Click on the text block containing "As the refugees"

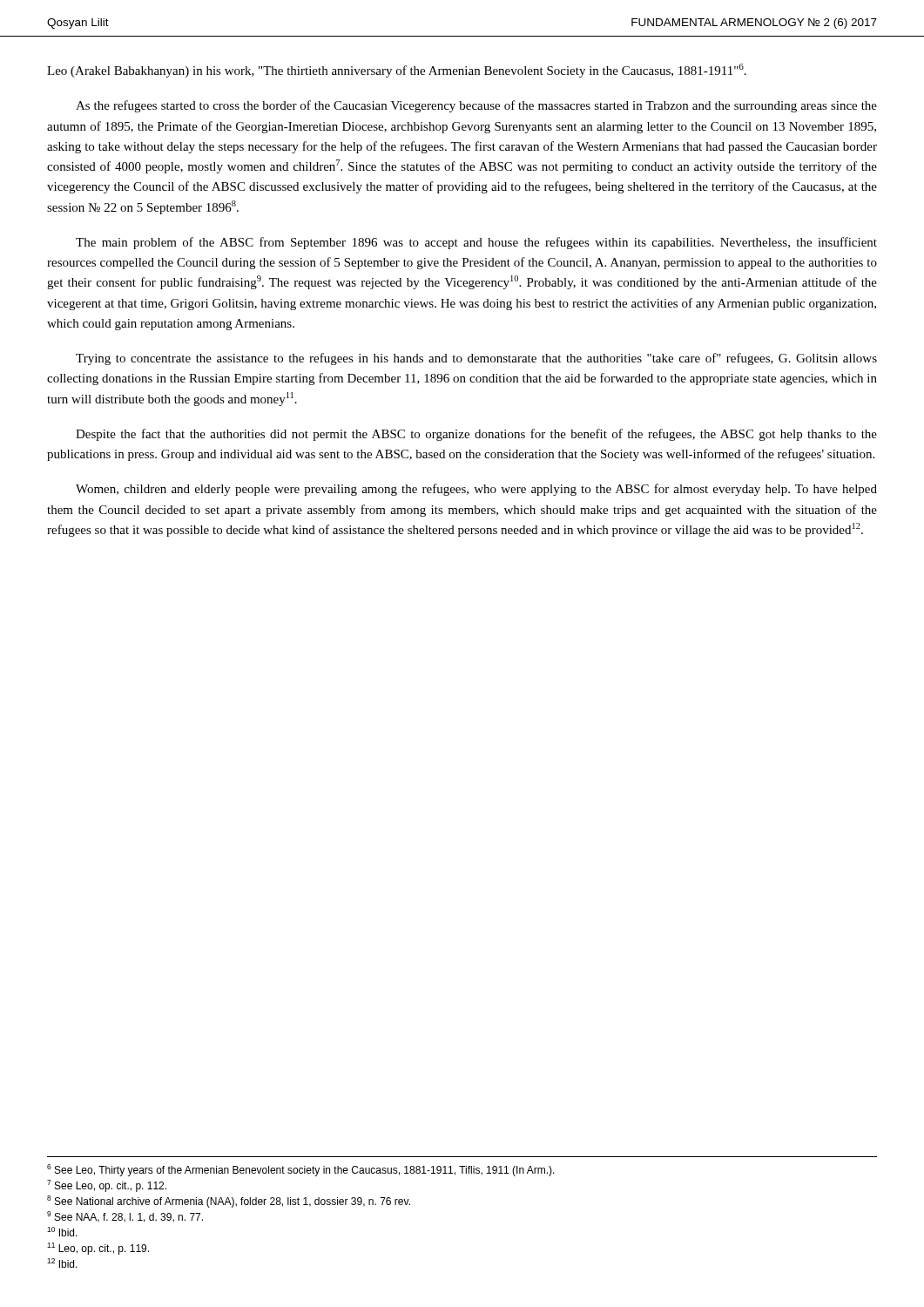click(462, 157)
